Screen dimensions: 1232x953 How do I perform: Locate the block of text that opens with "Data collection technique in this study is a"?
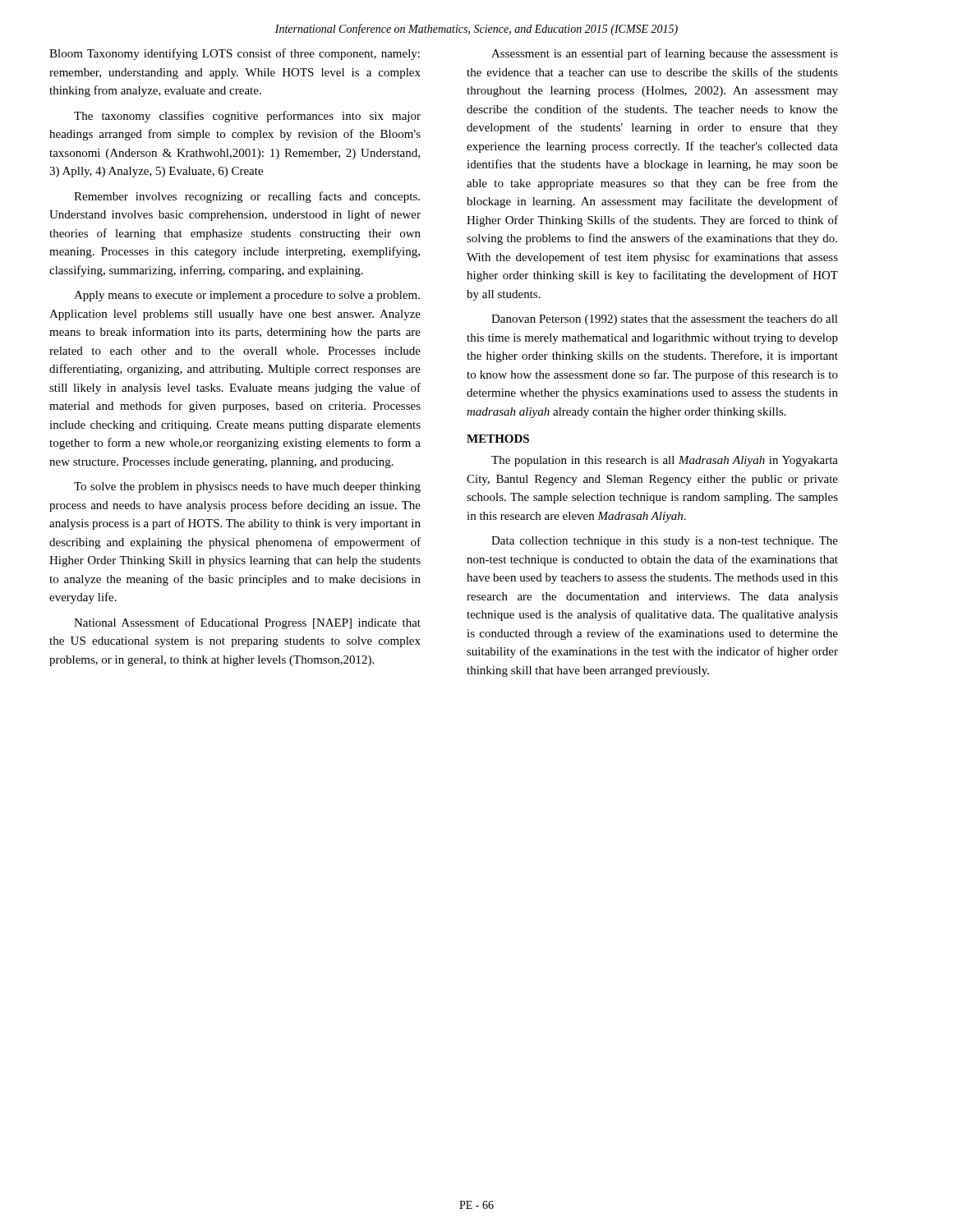click(x=652, y=605)
